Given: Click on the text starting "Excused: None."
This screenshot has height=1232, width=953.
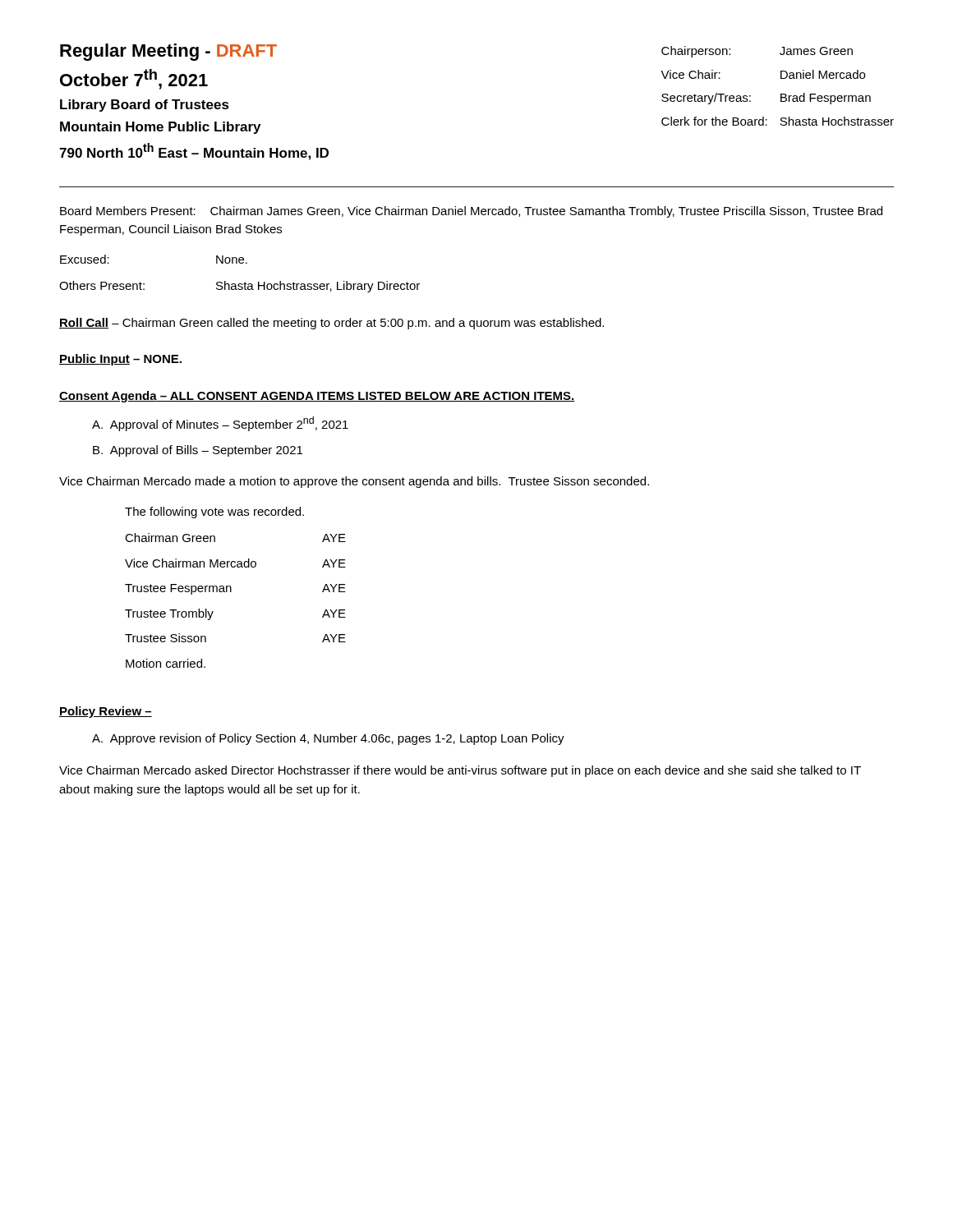Looking at the screenshot, I should [x=82, y=259].
